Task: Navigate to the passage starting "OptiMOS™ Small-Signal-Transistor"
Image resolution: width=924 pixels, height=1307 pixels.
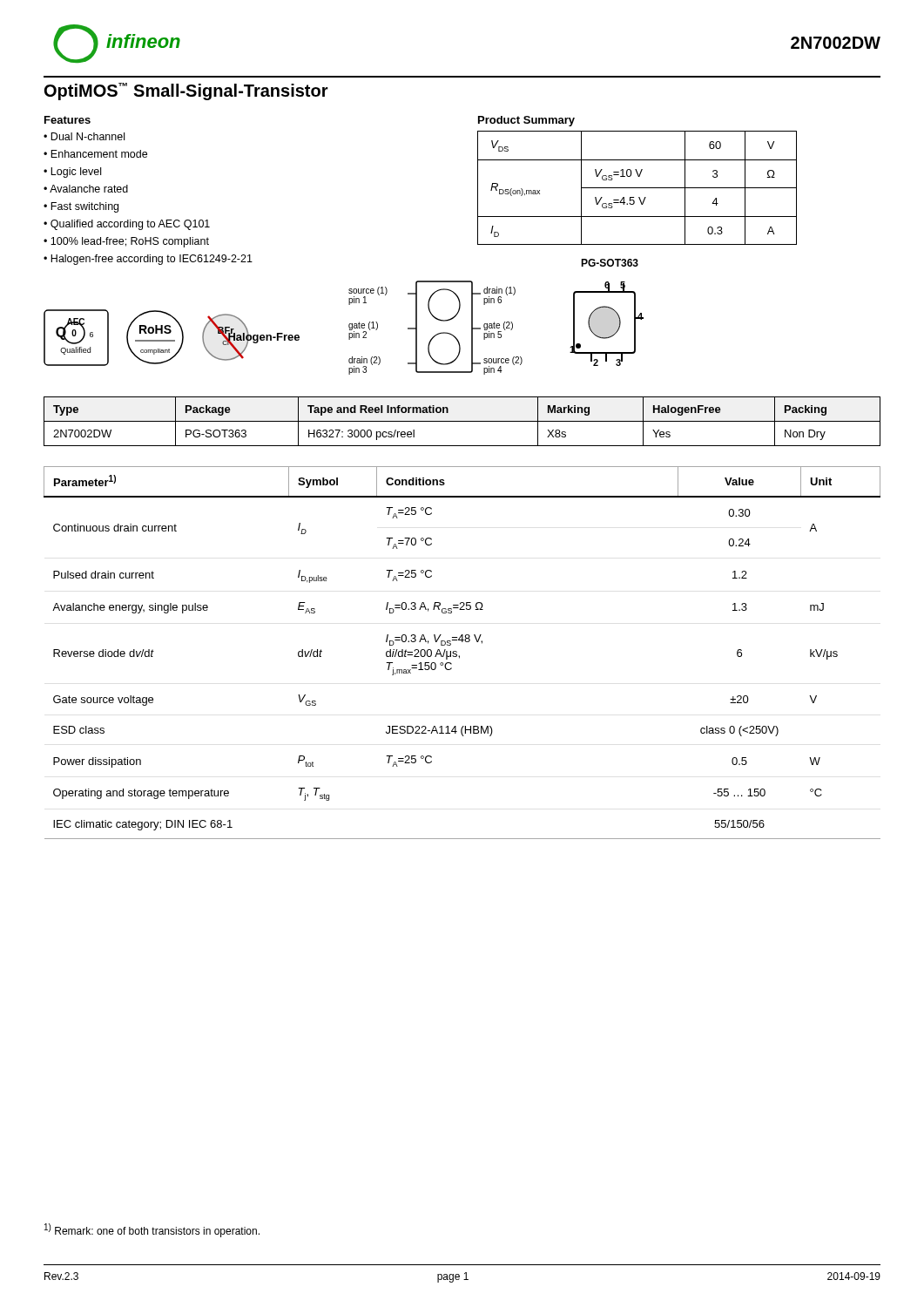Action: point(186,90)
